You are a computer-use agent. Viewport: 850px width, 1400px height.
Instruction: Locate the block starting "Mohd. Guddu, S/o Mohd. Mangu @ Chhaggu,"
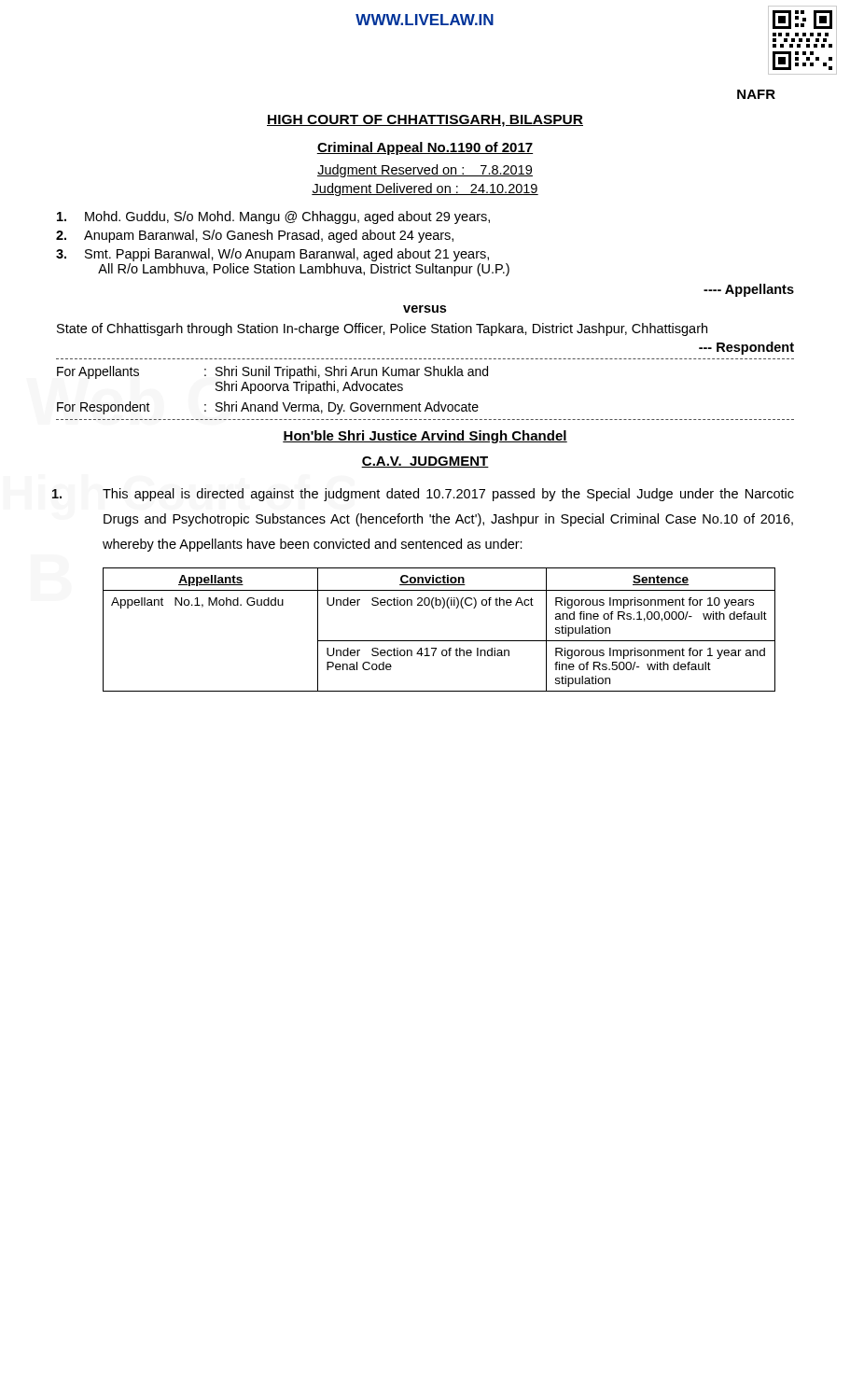pyautogui.click(x=274, y=217)
